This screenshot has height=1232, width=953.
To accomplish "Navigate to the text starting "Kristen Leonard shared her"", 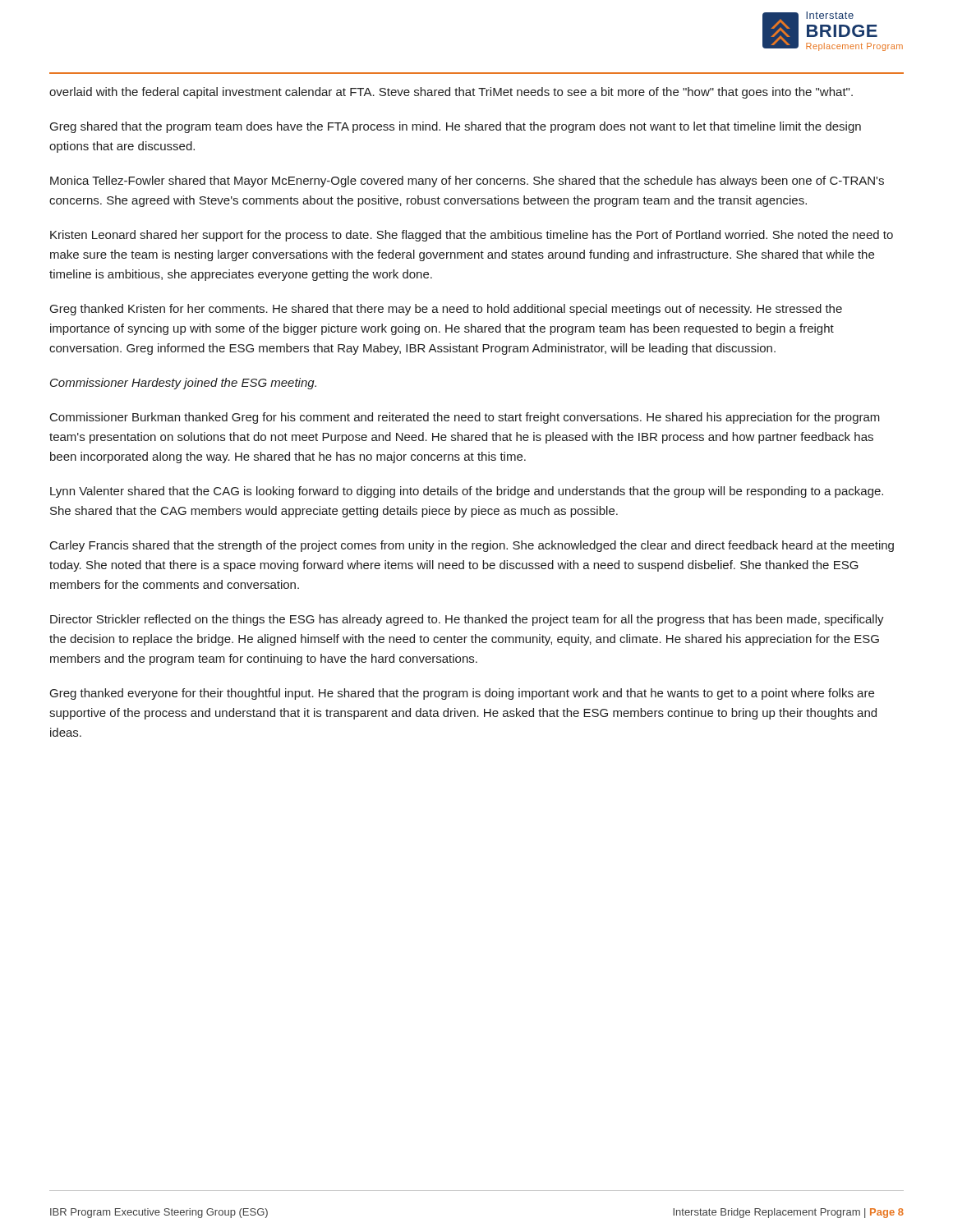I will coord(471,254).
